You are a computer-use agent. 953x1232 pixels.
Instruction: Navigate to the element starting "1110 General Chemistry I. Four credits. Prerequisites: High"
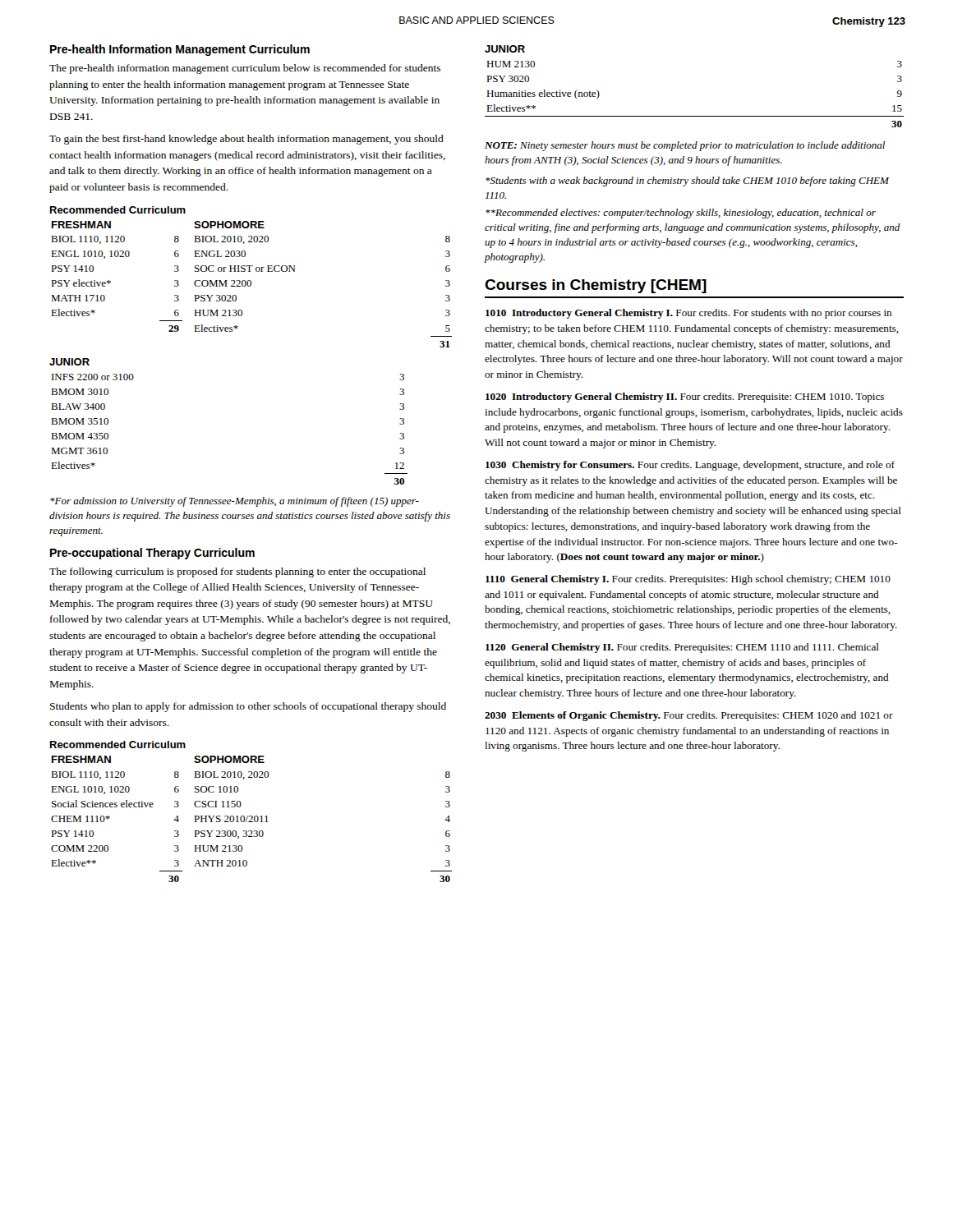tap(691, 602)
